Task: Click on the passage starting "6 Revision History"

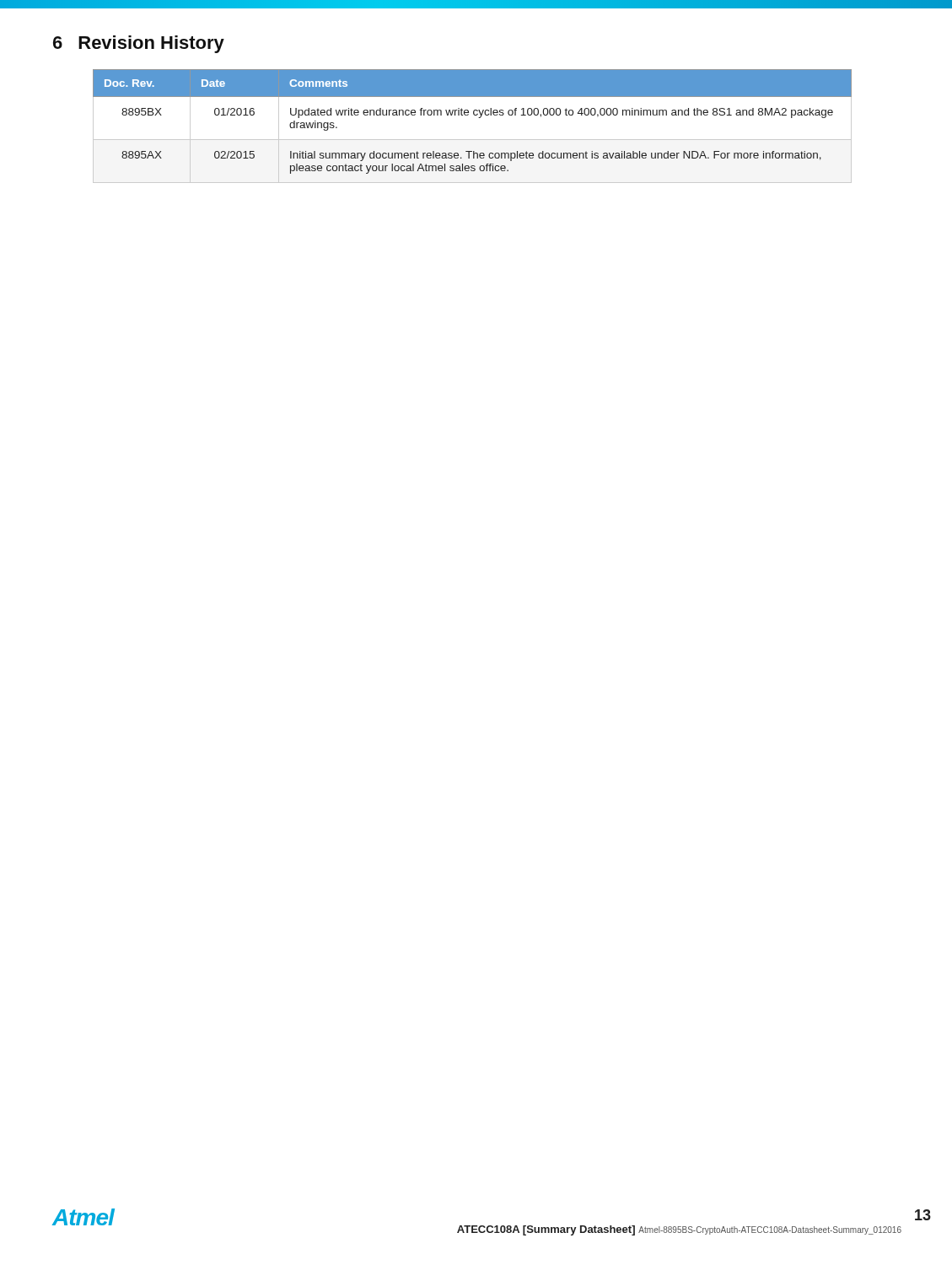Action: click(138, 43)
